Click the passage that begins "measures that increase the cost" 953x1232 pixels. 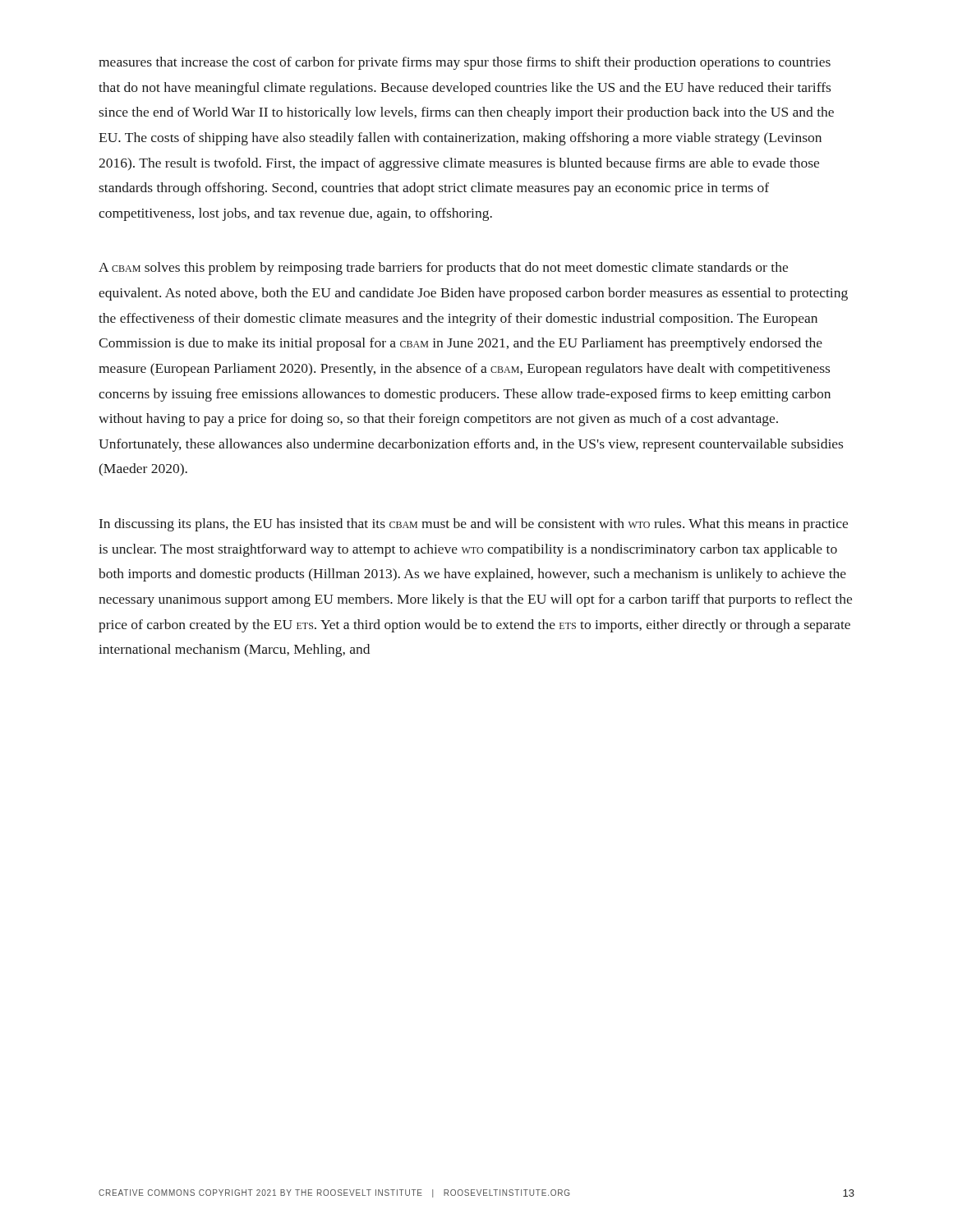tap(466, 137)
